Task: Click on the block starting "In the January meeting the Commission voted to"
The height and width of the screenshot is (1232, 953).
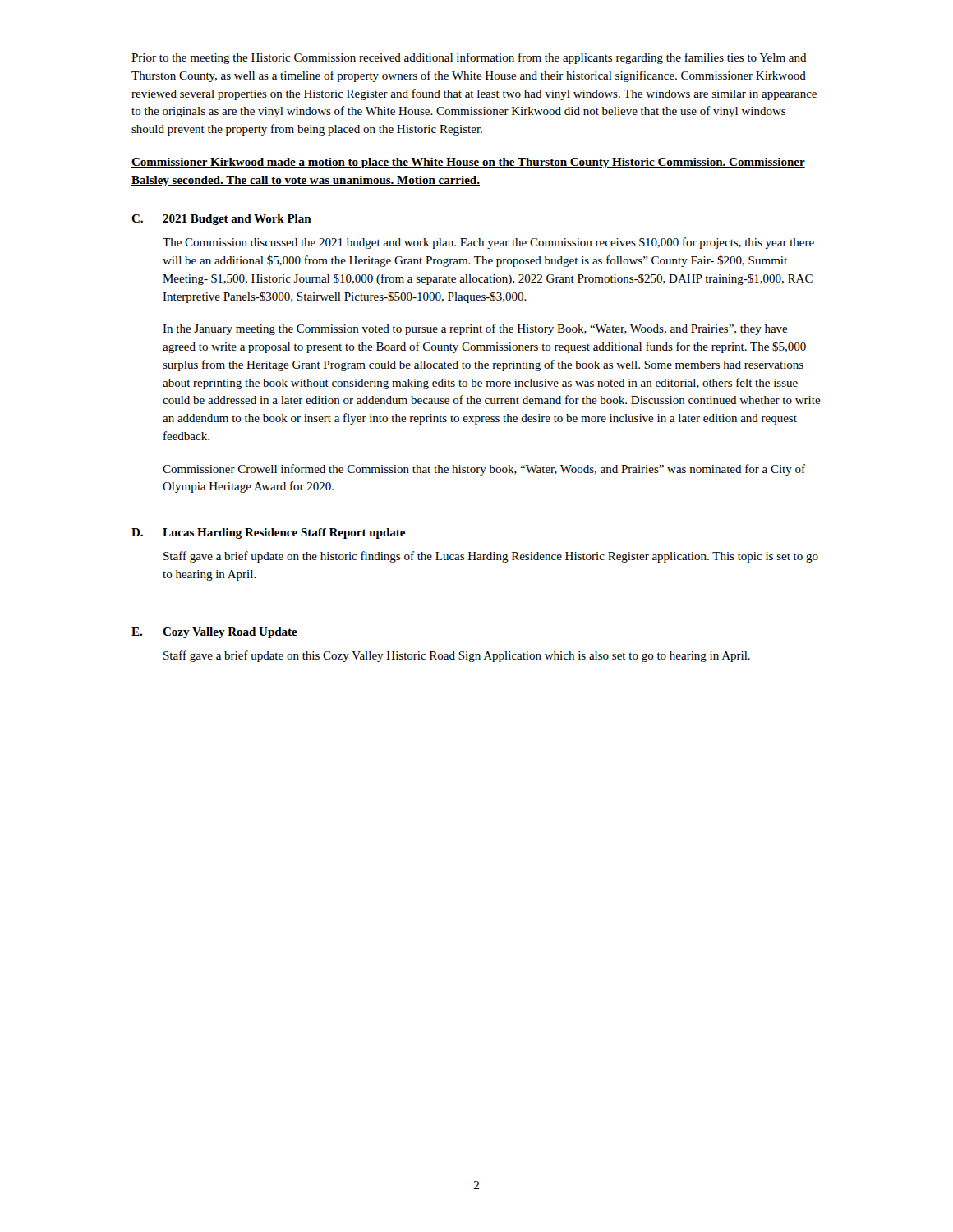Action: pyautogui.click(x=492, y=382)
